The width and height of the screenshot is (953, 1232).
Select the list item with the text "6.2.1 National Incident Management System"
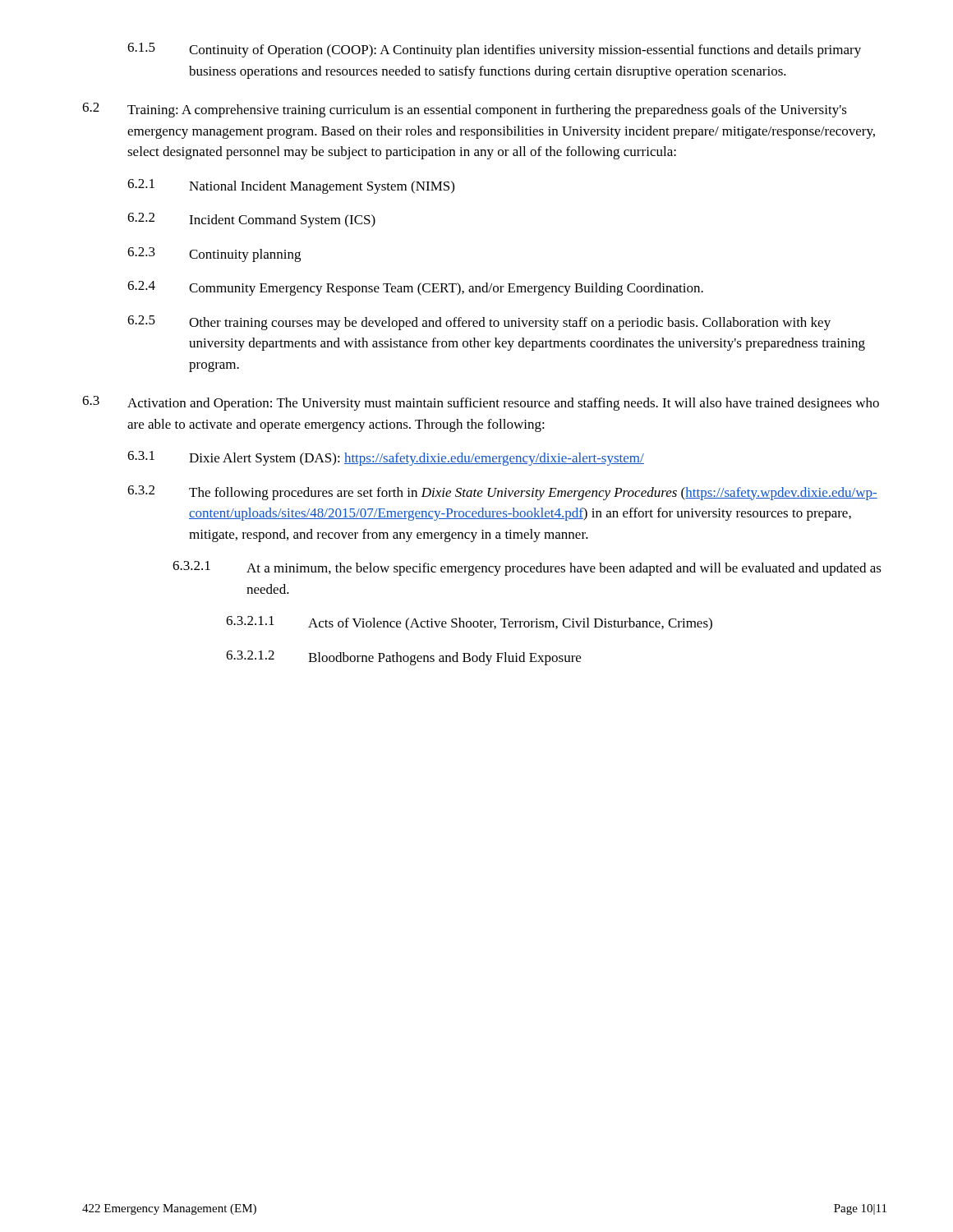coord(291,186)
